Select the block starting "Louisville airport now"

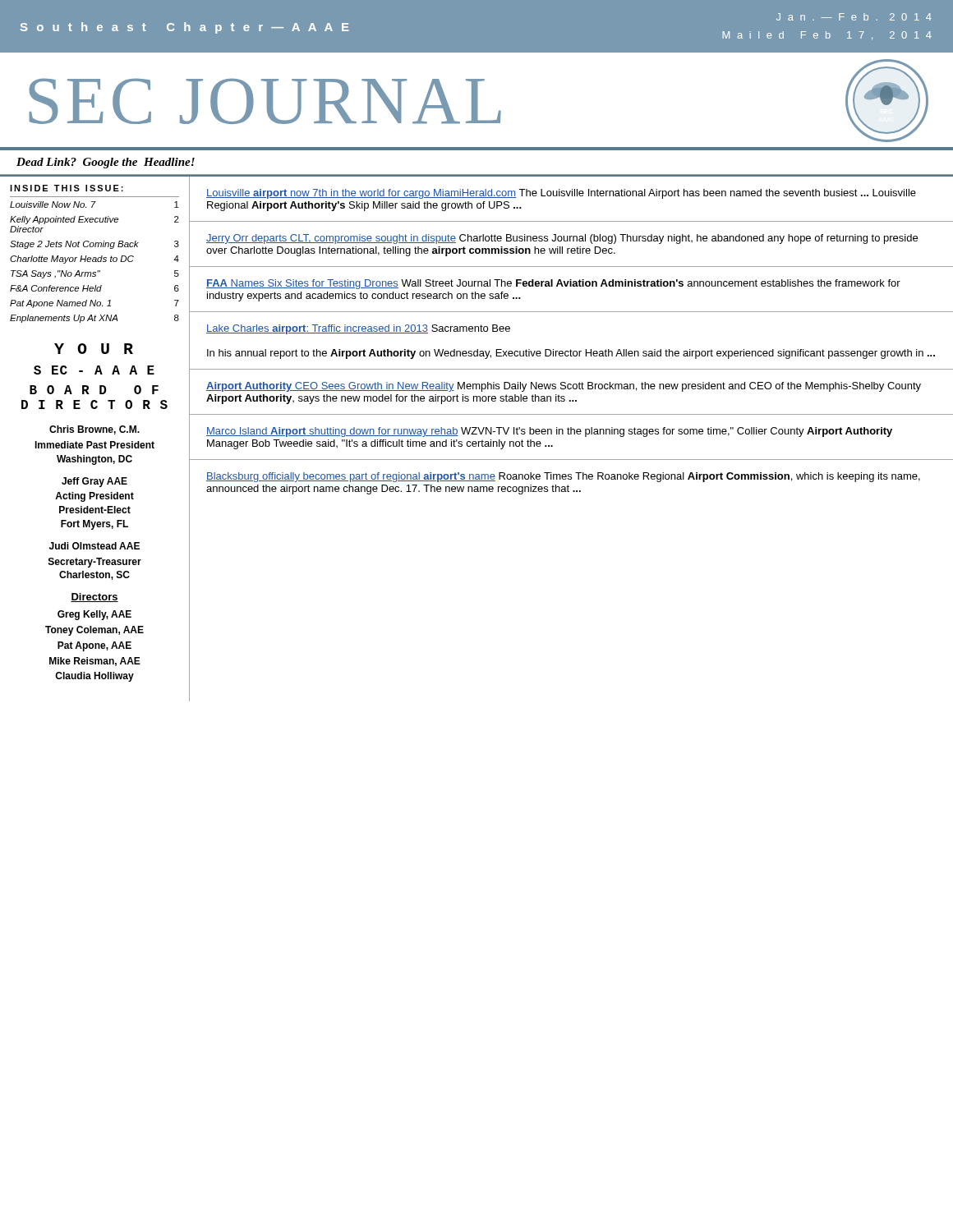click(561, 199)
